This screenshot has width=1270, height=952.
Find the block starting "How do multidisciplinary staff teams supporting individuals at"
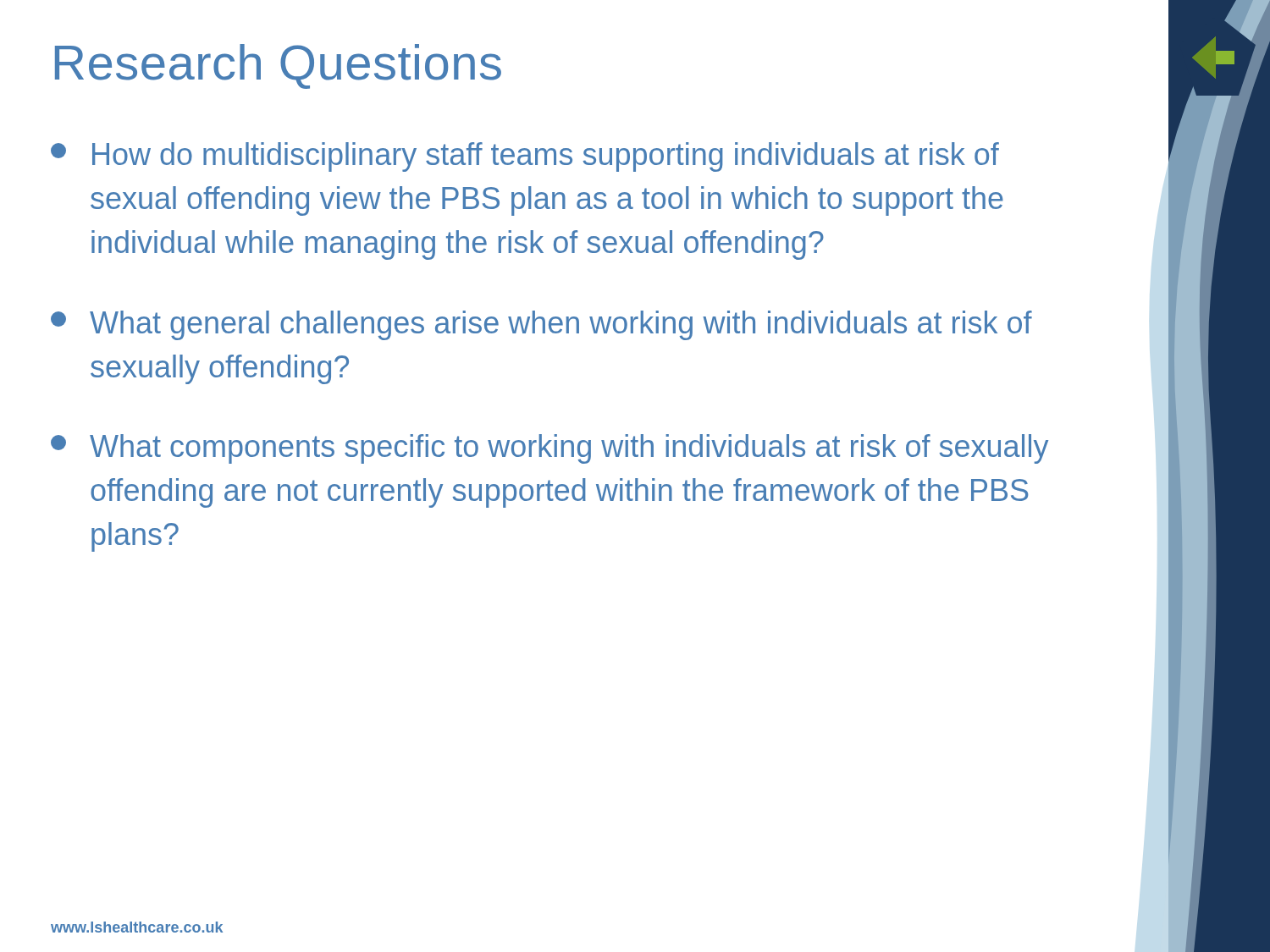pyautogui.click(x=550, y=199)
